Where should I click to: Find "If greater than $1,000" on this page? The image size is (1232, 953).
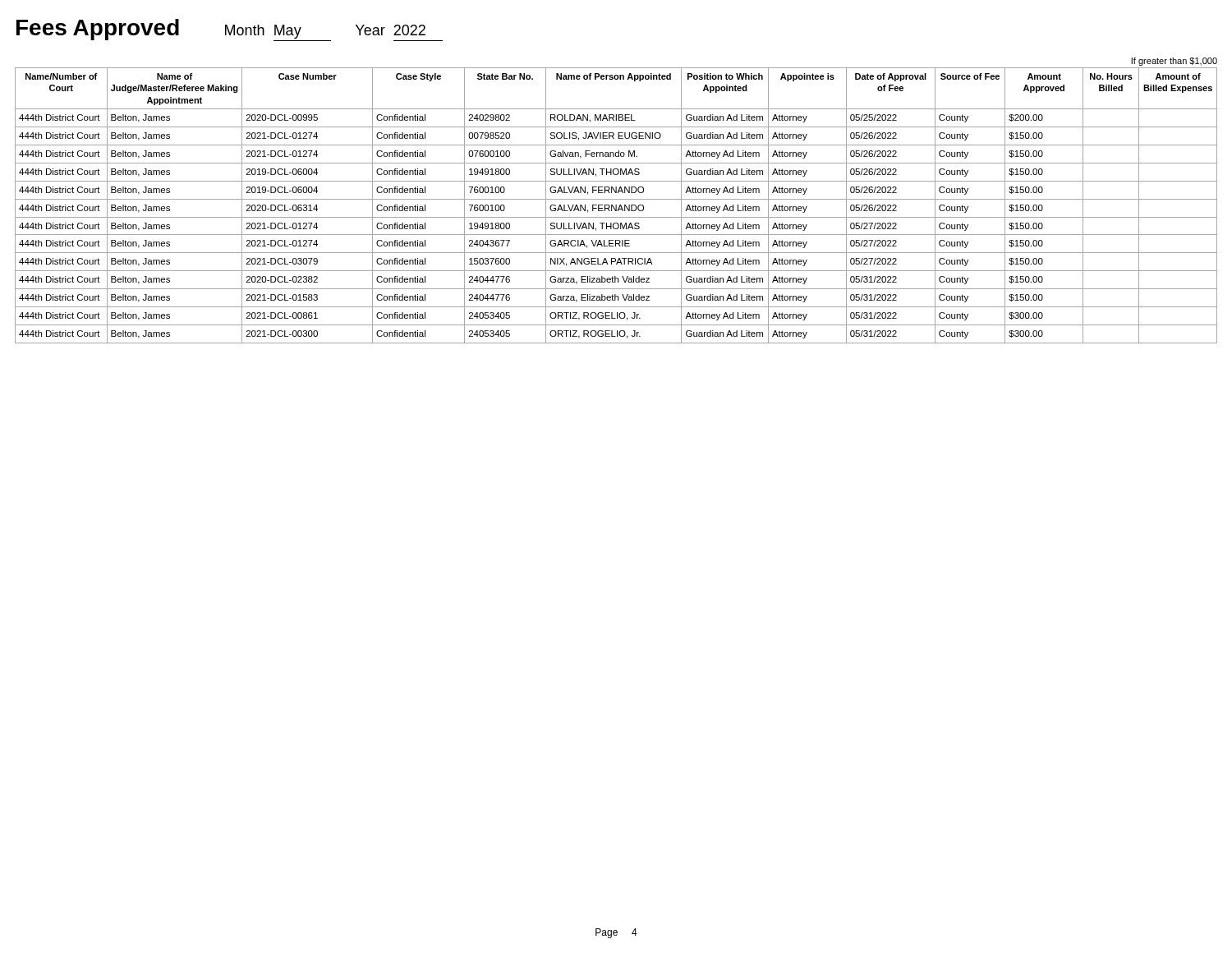(1174, 61)
